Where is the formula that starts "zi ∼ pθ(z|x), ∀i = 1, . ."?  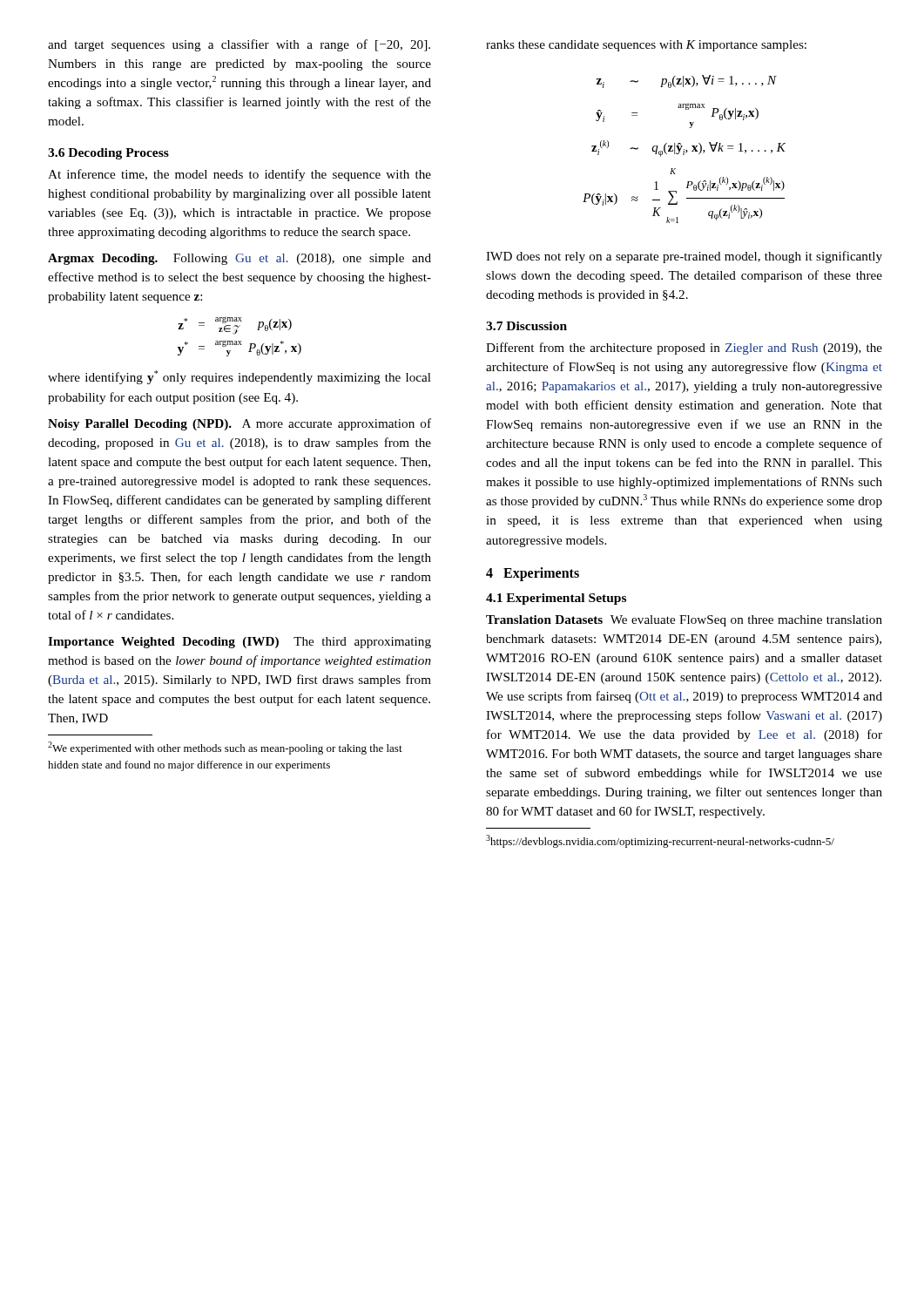click(684, 150)
